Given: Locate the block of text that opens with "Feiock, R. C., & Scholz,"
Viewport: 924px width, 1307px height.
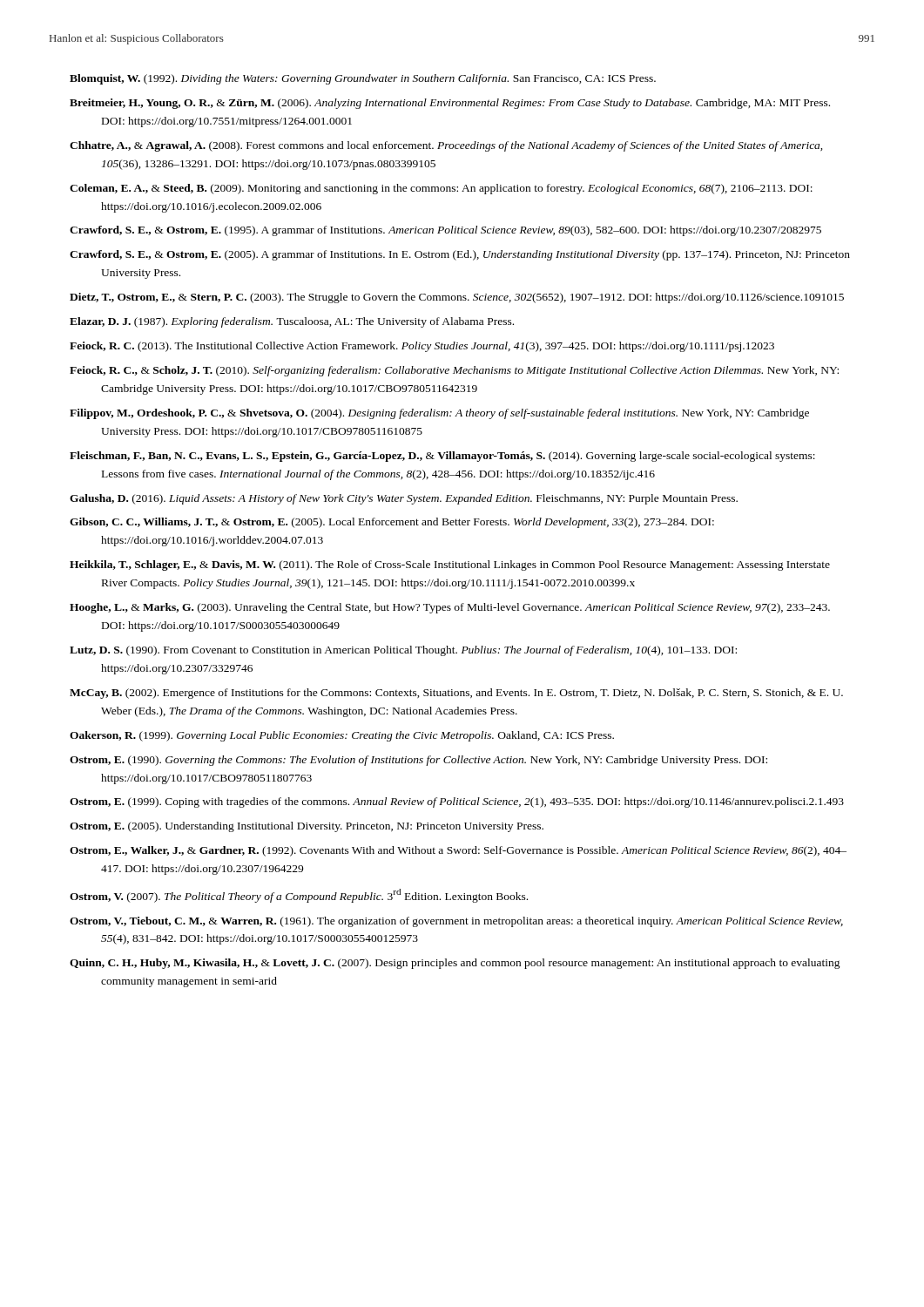Looking at the screenshot, I should pyautogui.click(x=455, y=379).
